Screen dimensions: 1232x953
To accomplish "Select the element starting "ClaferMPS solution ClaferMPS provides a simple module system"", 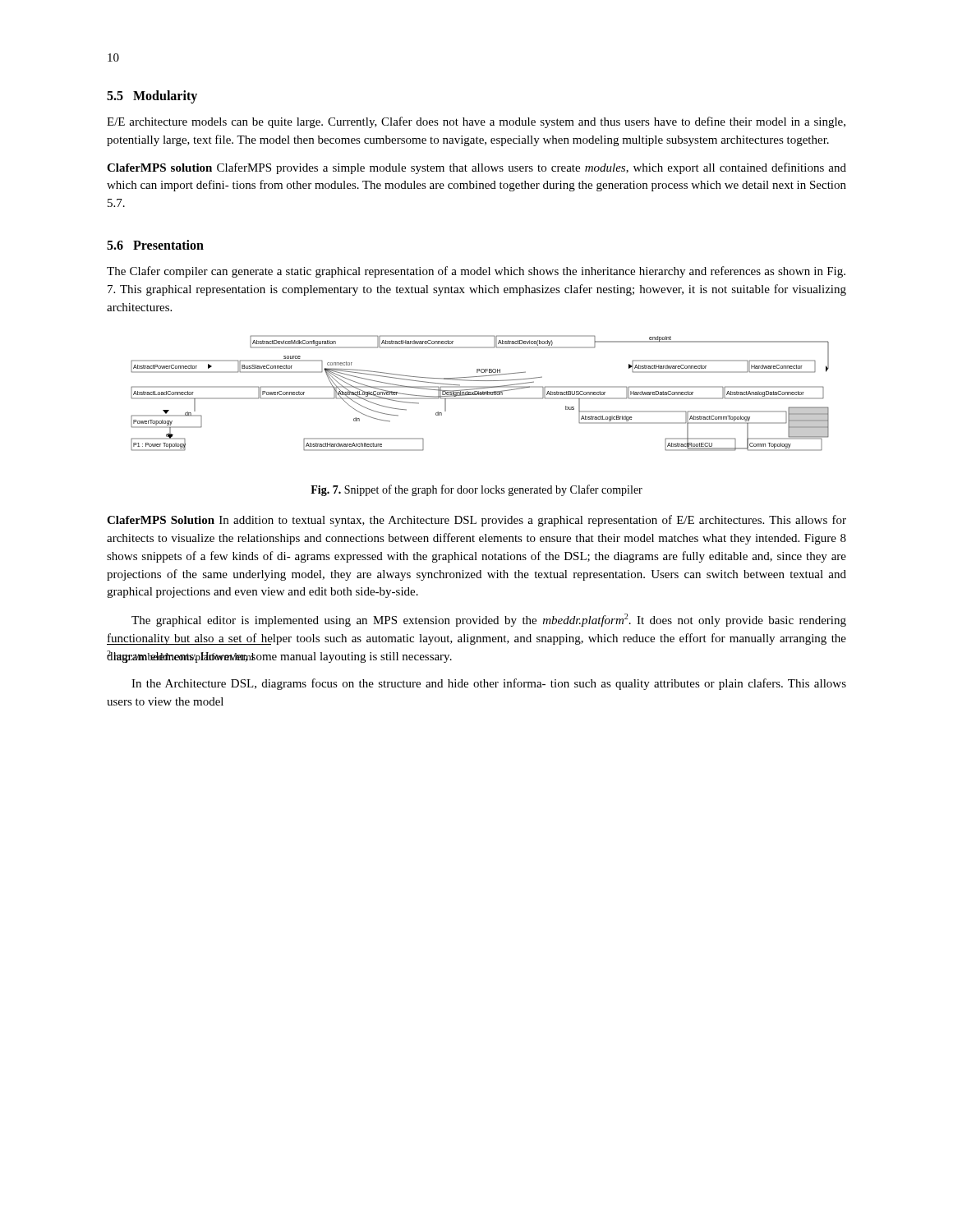I will tap(476, 186).
